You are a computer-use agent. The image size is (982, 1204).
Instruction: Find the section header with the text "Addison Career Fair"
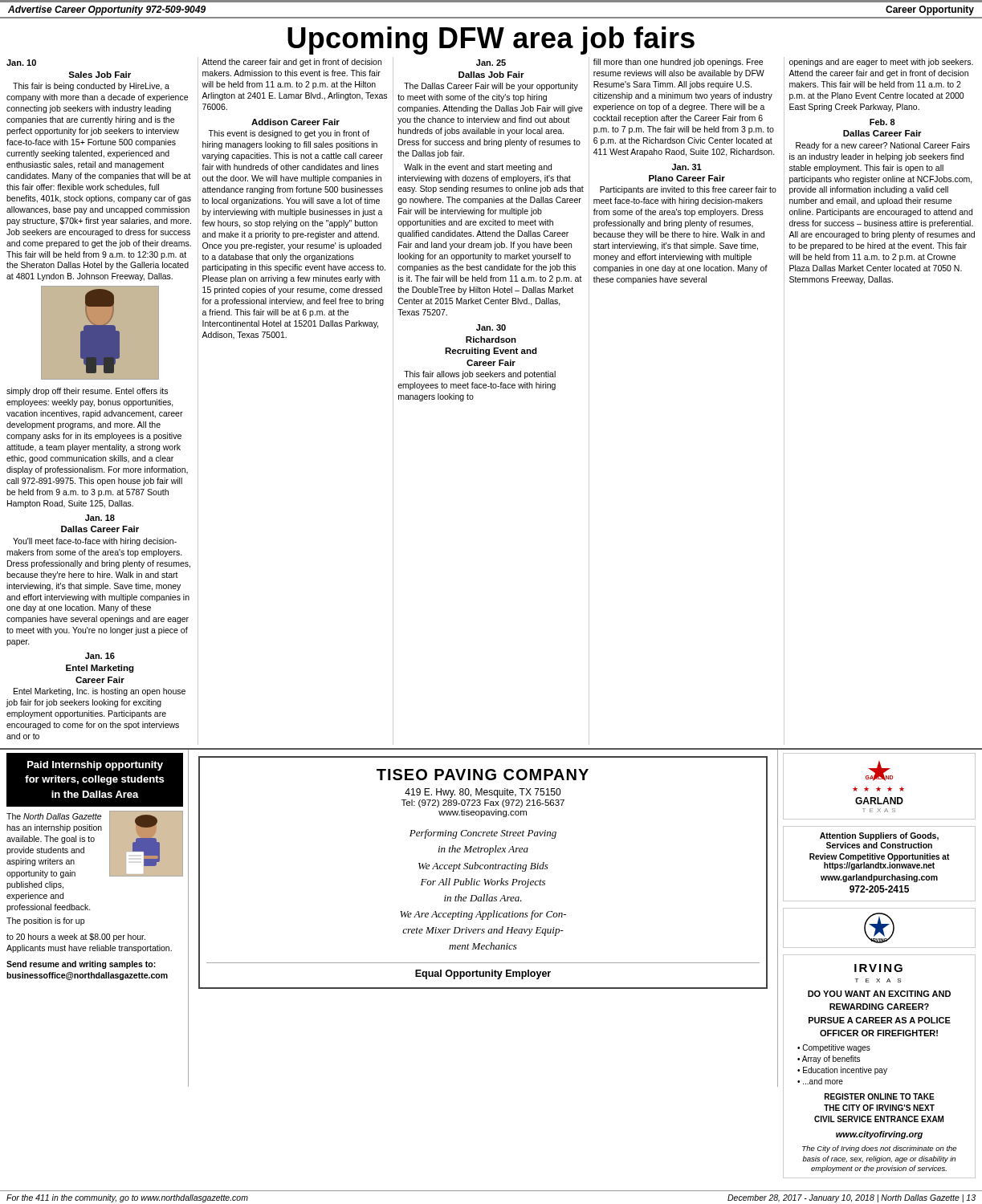295,122
